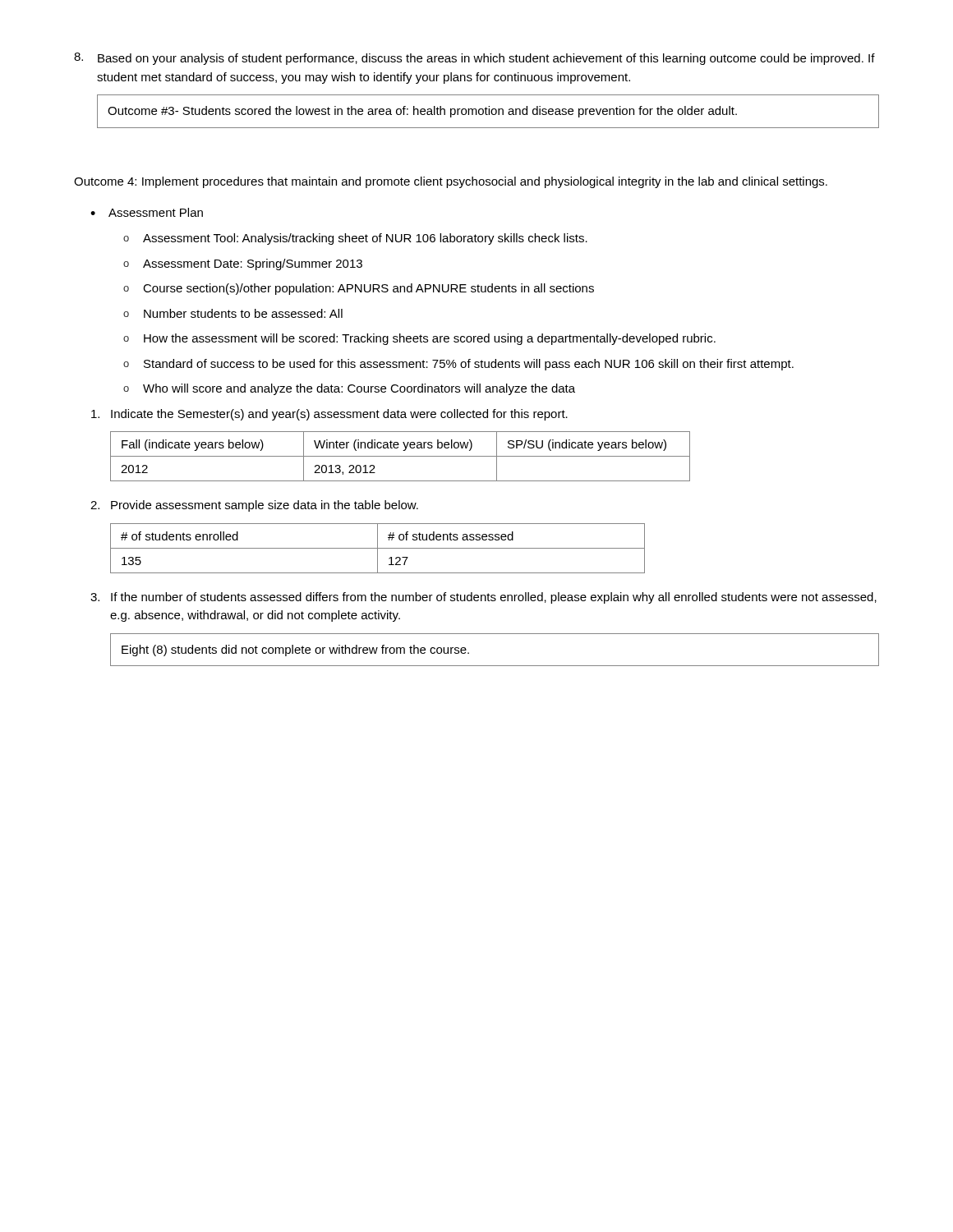Image resolution: width=953 pixels, height=1232 pixels.
Task: Find the list item containing "2. Provide assessment sample size"
Action: click(255, 505)
